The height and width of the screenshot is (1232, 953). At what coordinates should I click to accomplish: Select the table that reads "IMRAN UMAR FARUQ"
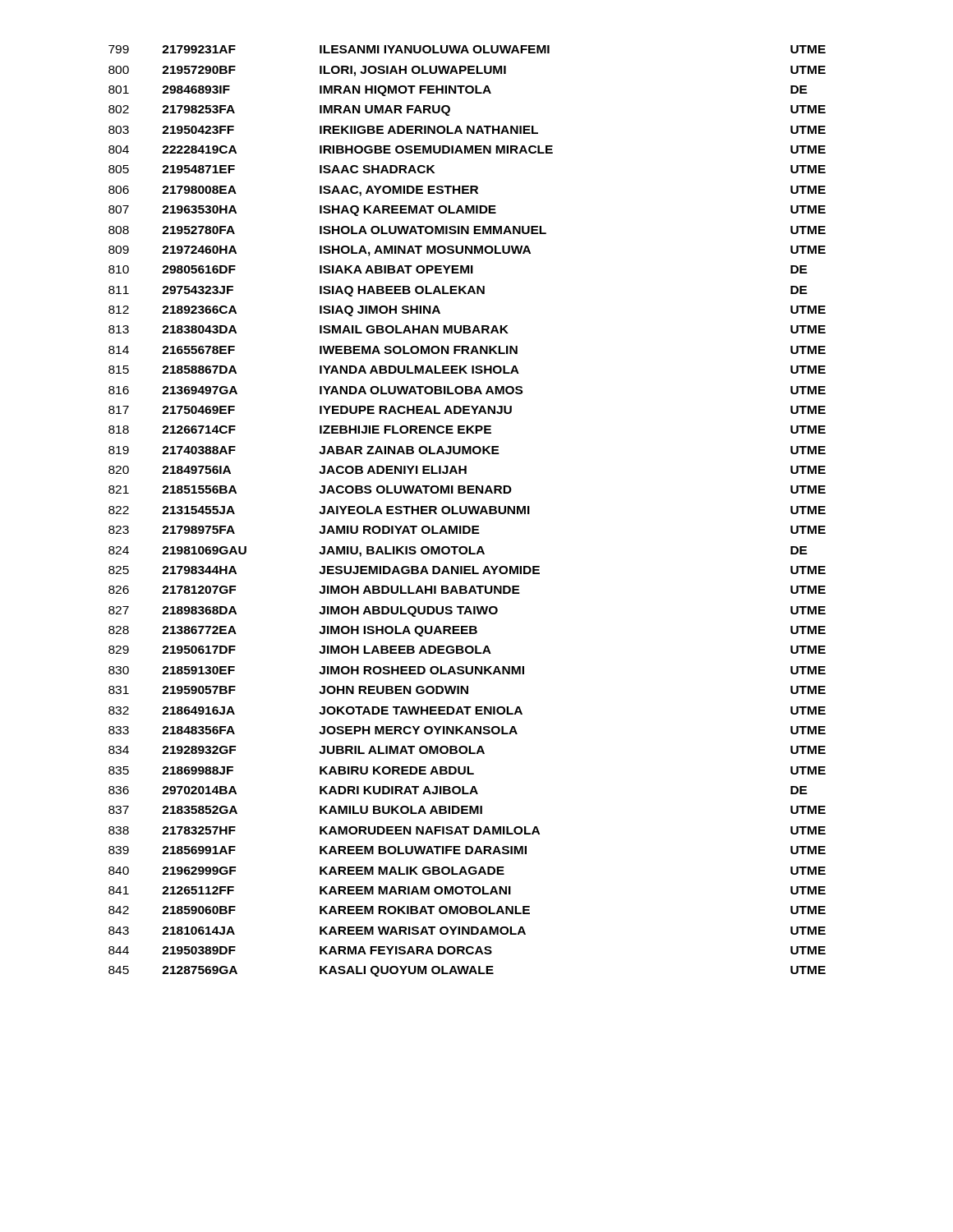(x=476, y=510)
